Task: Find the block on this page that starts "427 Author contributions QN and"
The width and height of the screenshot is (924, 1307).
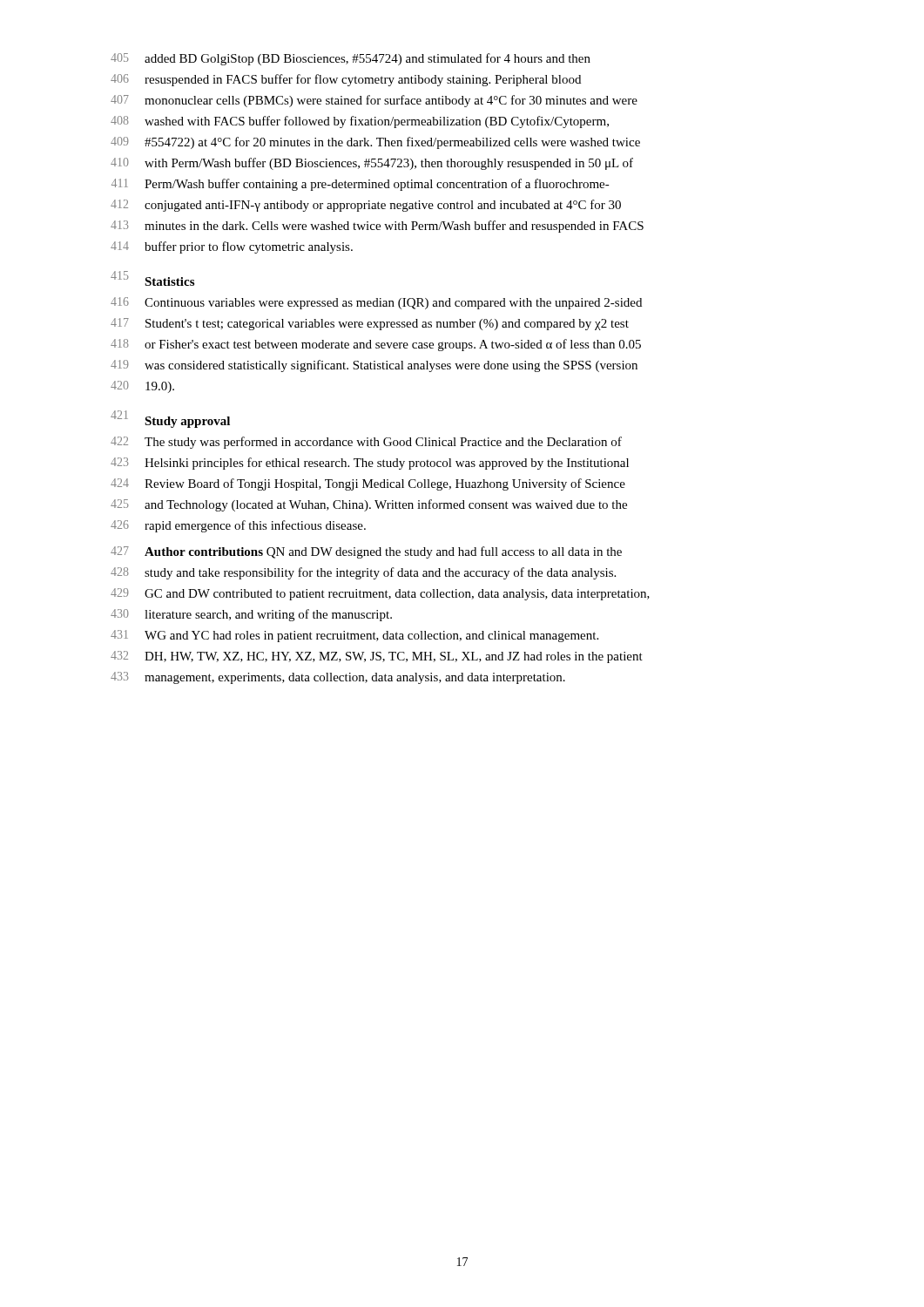Action: (475, 562)
